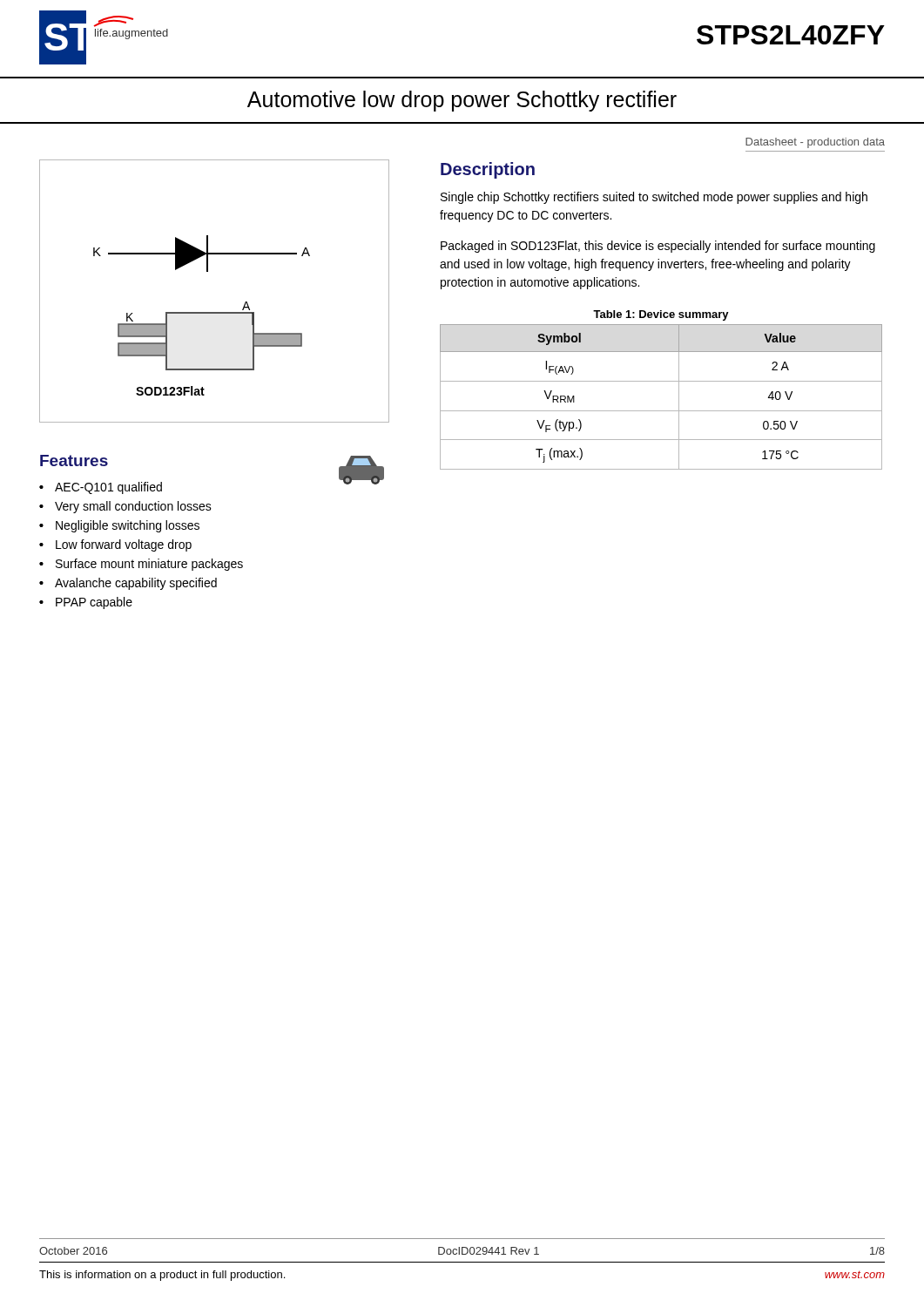Locate the passage starting "Datasheet - production data"
Viewport: 924px width, 1307px height.
pyautogui.click(x=815, y=142)
